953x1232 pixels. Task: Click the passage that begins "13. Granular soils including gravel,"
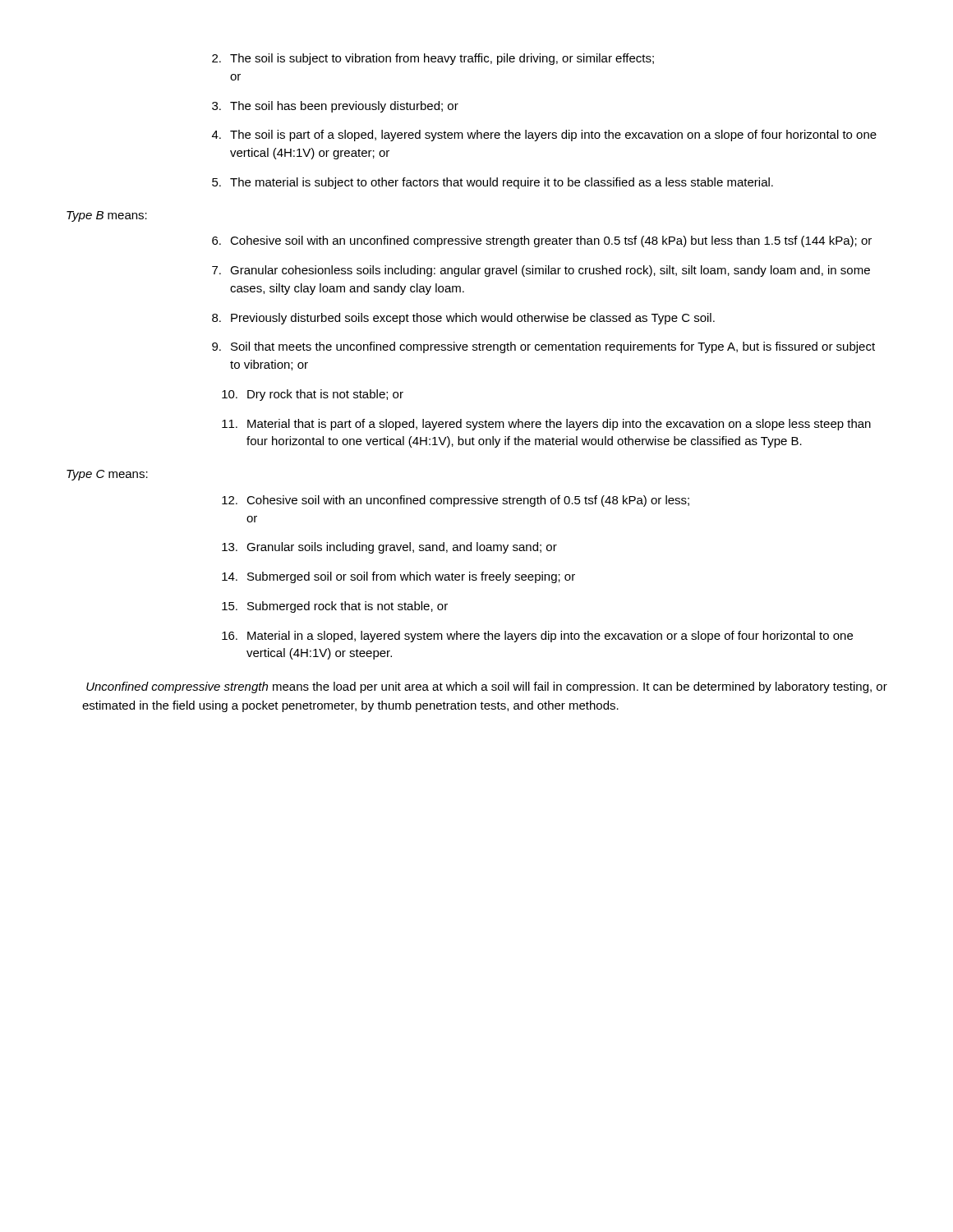[x=530, y=547]
